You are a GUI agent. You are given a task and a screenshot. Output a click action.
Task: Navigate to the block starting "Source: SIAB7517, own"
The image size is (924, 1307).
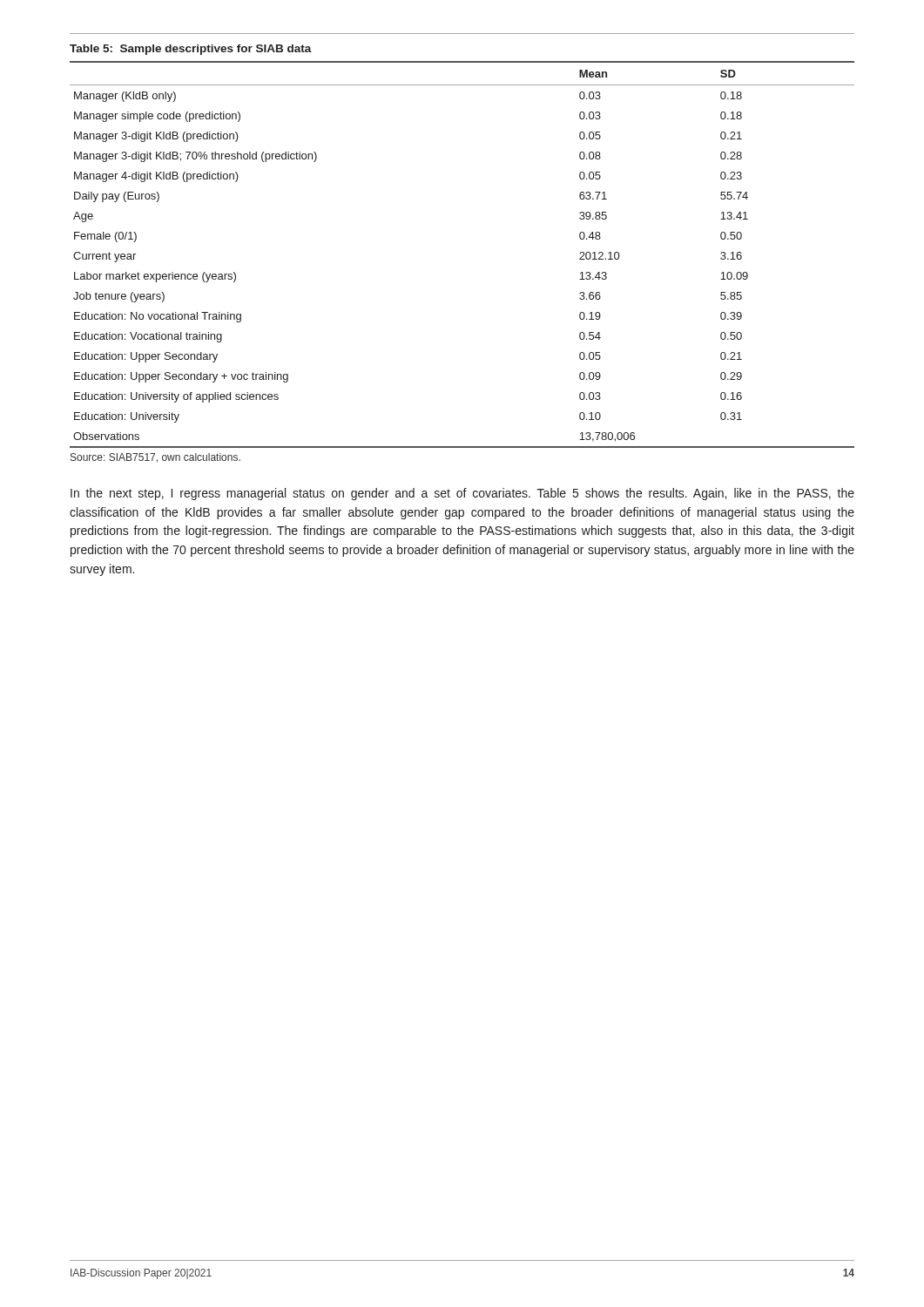[155, 457]
